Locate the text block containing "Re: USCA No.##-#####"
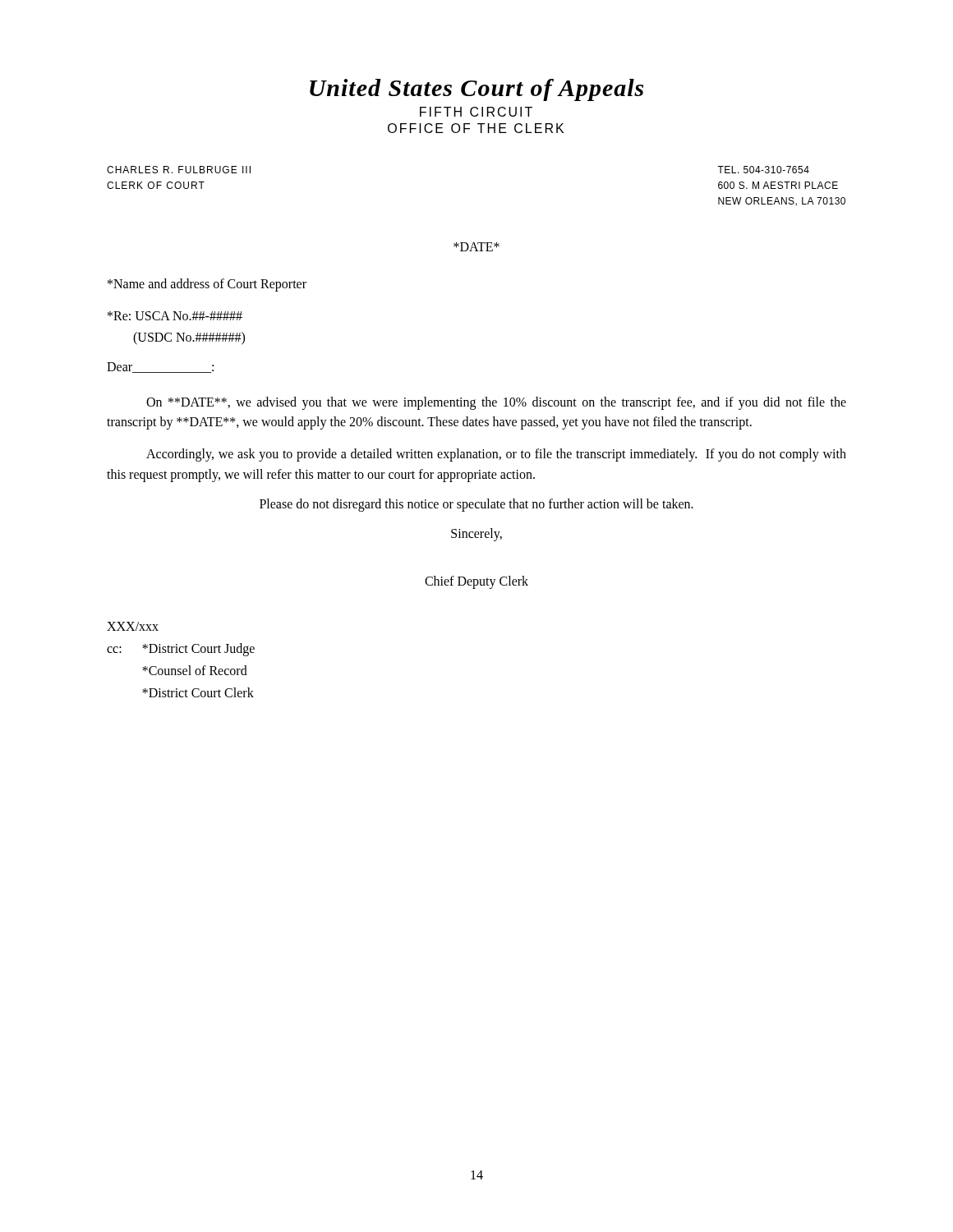The width and height of the screenshot is (953, 1232). (x=176, y=327)
